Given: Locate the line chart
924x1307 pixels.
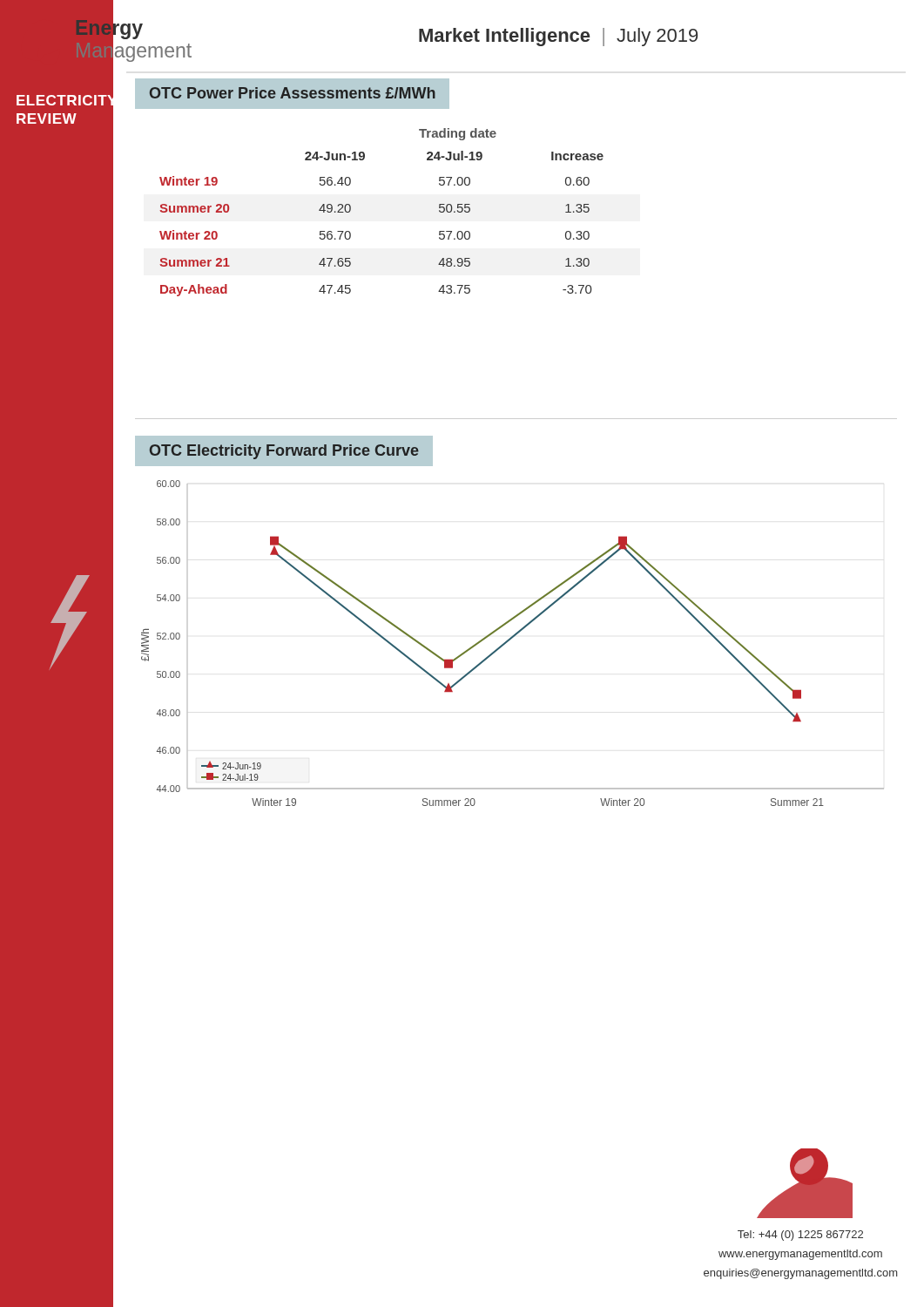Looking at the screenshot, I should (518, 662).
